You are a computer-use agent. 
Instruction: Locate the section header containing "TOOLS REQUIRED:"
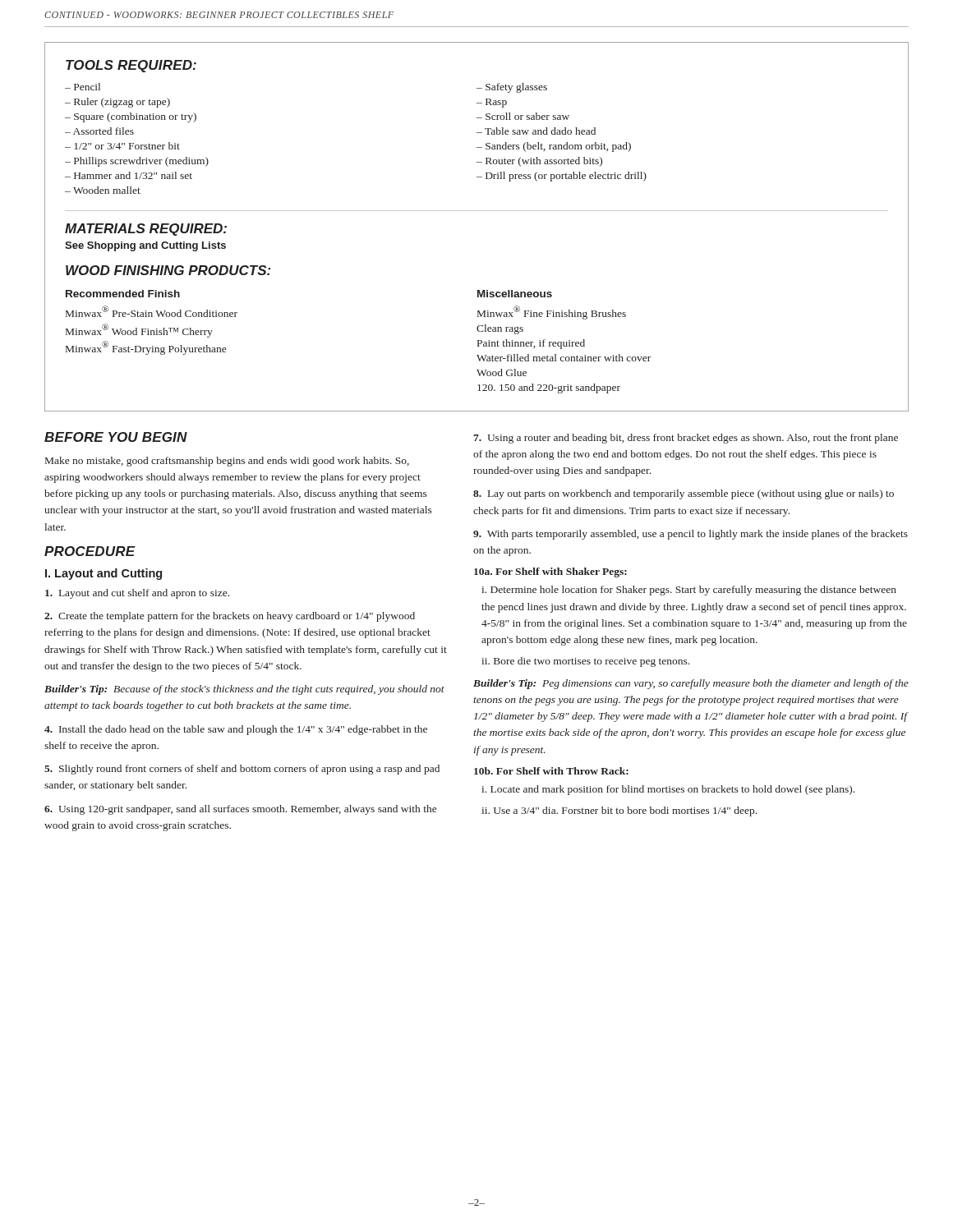[131, 65]
